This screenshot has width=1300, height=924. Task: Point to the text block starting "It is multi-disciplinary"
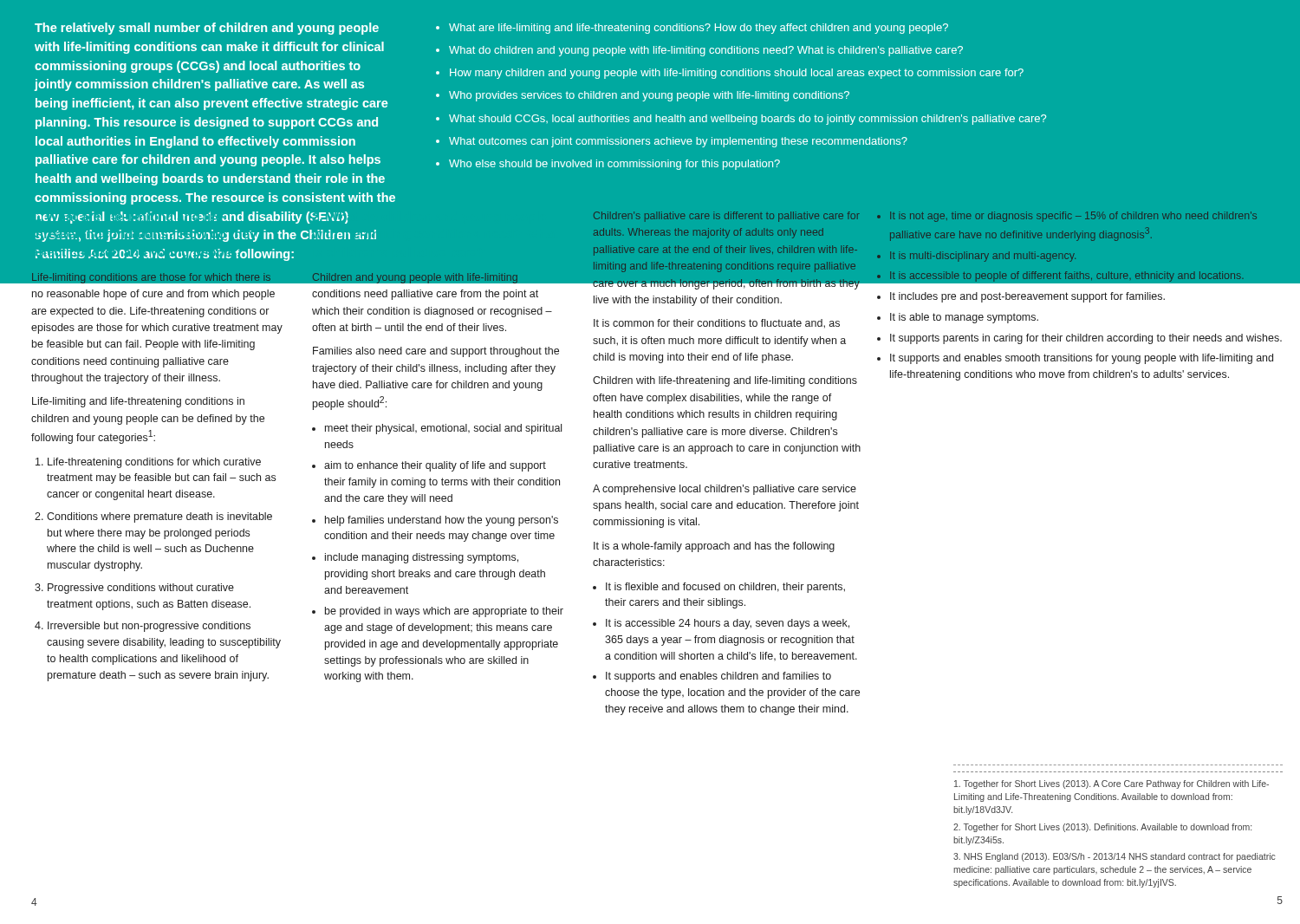tap(983, 255)
